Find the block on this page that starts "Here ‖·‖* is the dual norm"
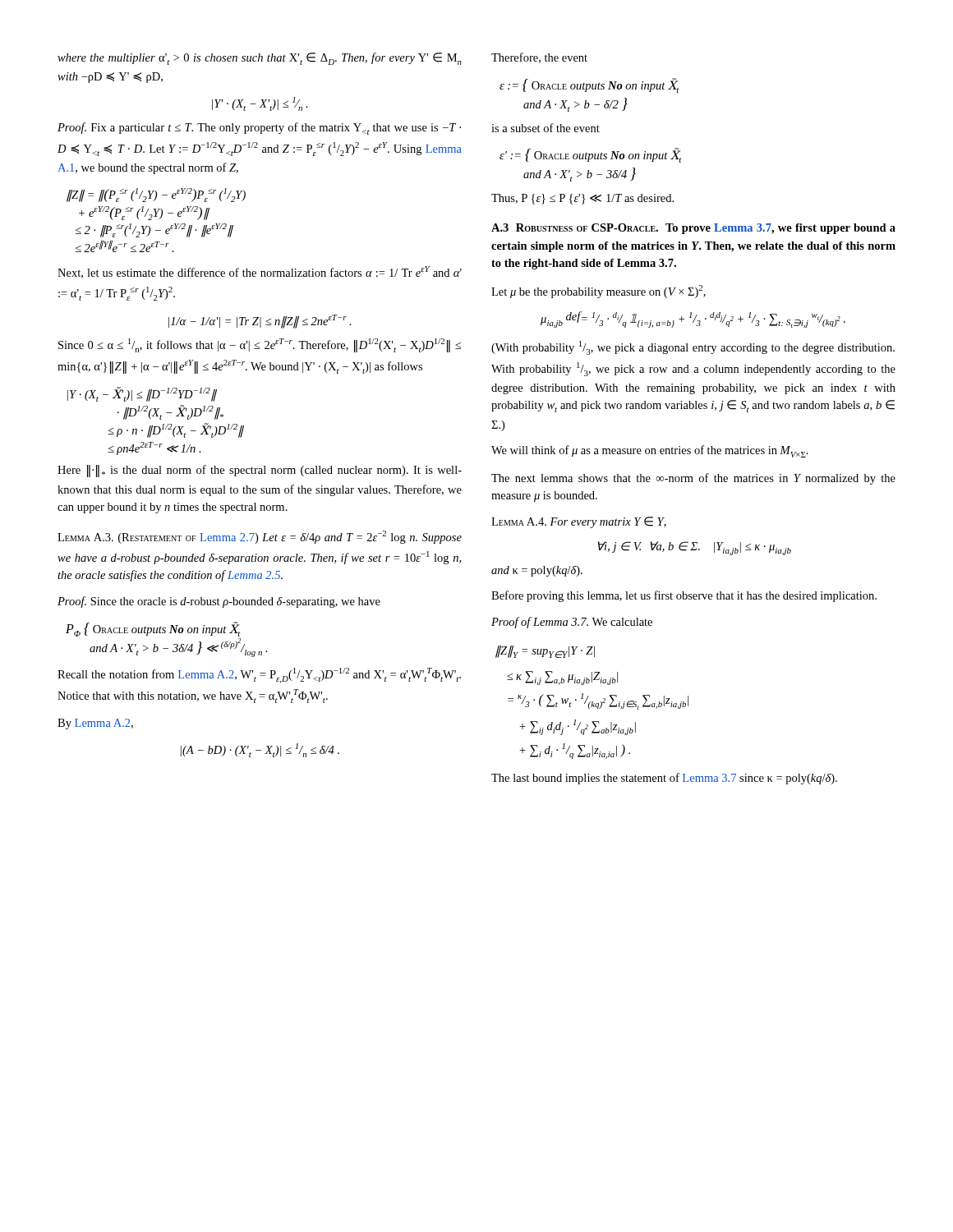Image resolution: width=953 pixels, height=1232 pixels. 260,489
